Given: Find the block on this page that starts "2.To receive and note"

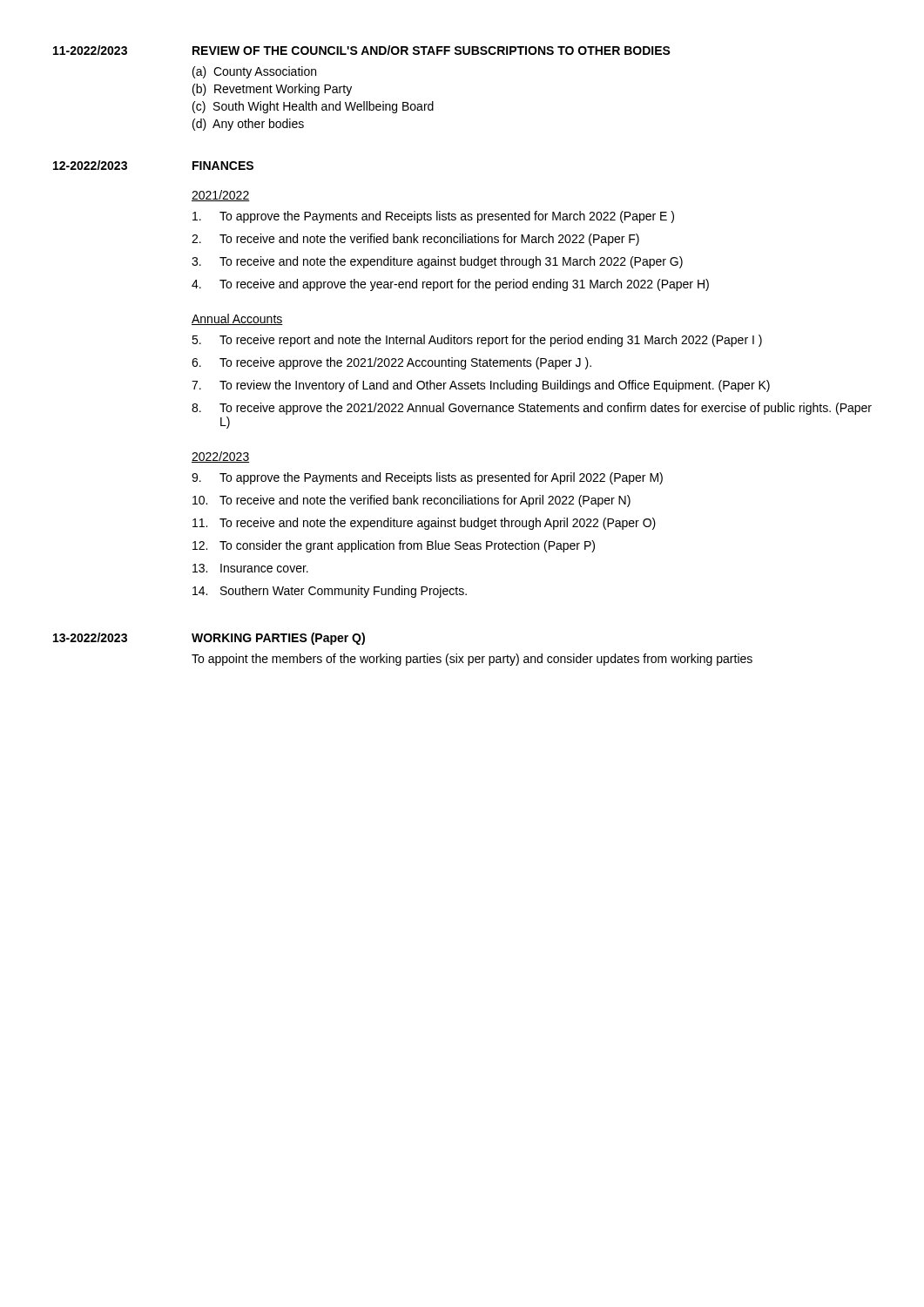Looking at the screenshot, I should coord(532,239).
